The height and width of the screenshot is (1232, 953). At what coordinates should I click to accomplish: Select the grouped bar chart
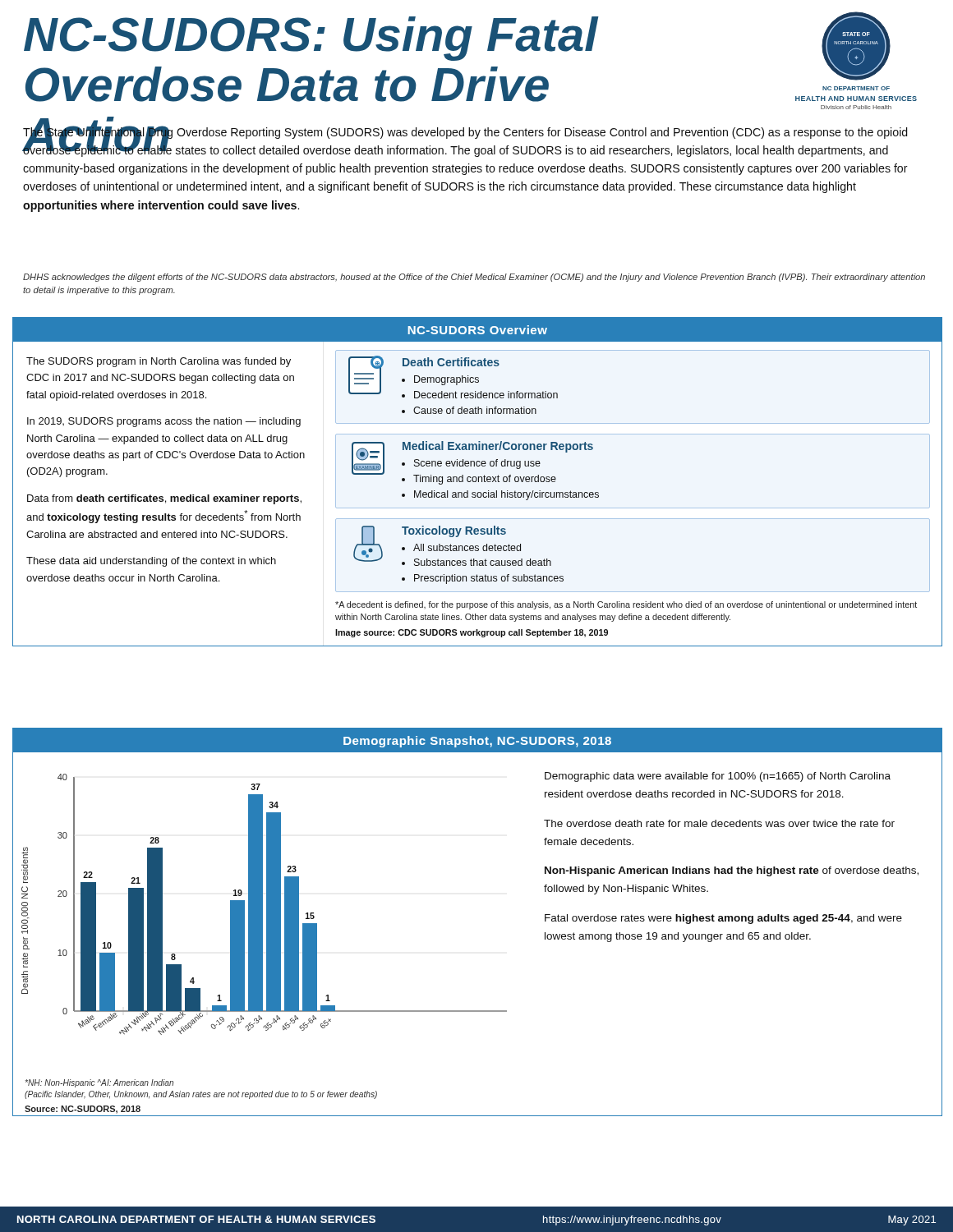[273, 934]
